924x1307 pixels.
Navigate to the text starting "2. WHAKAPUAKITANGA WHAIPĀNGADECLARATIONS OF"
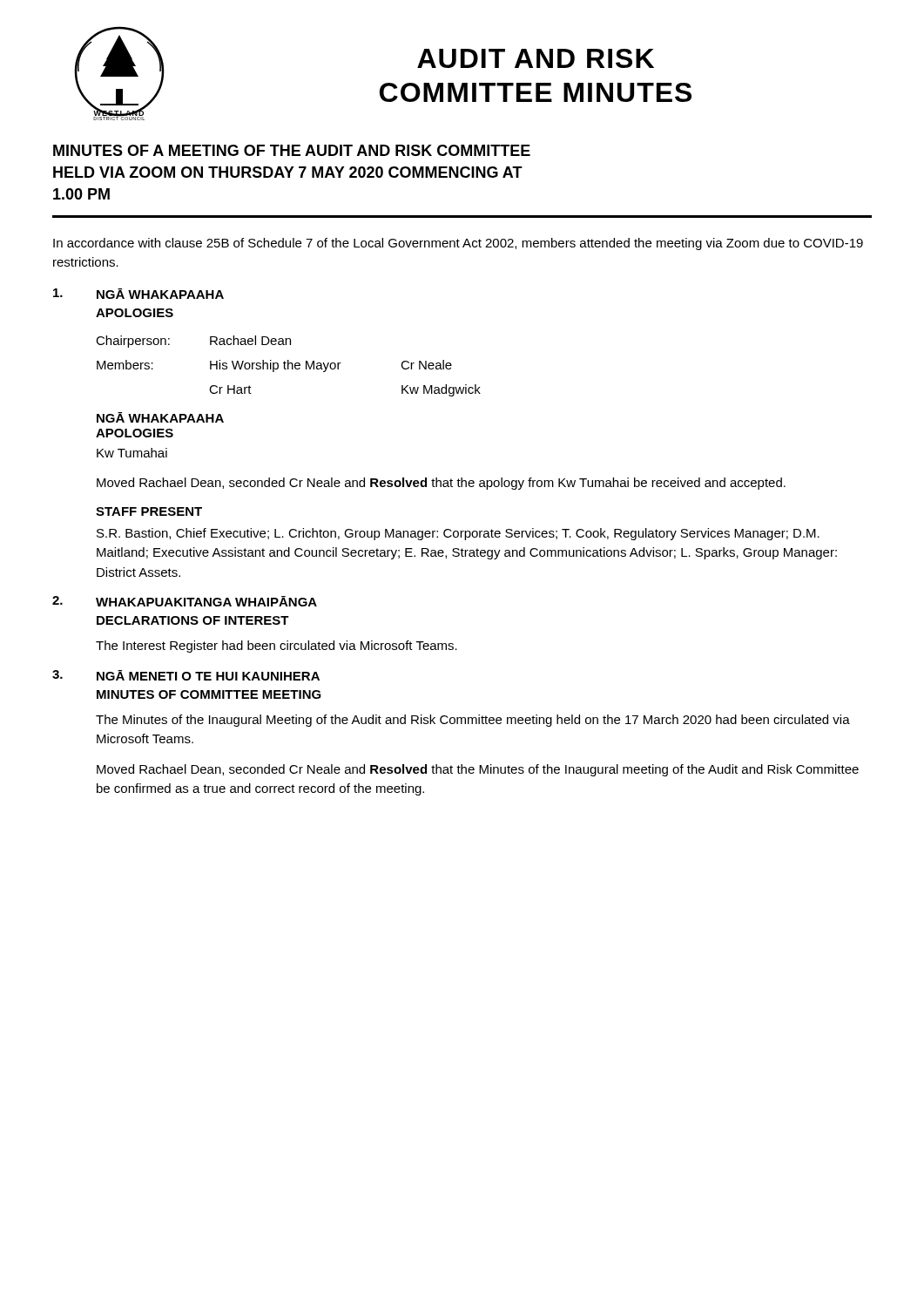[185, 601]
